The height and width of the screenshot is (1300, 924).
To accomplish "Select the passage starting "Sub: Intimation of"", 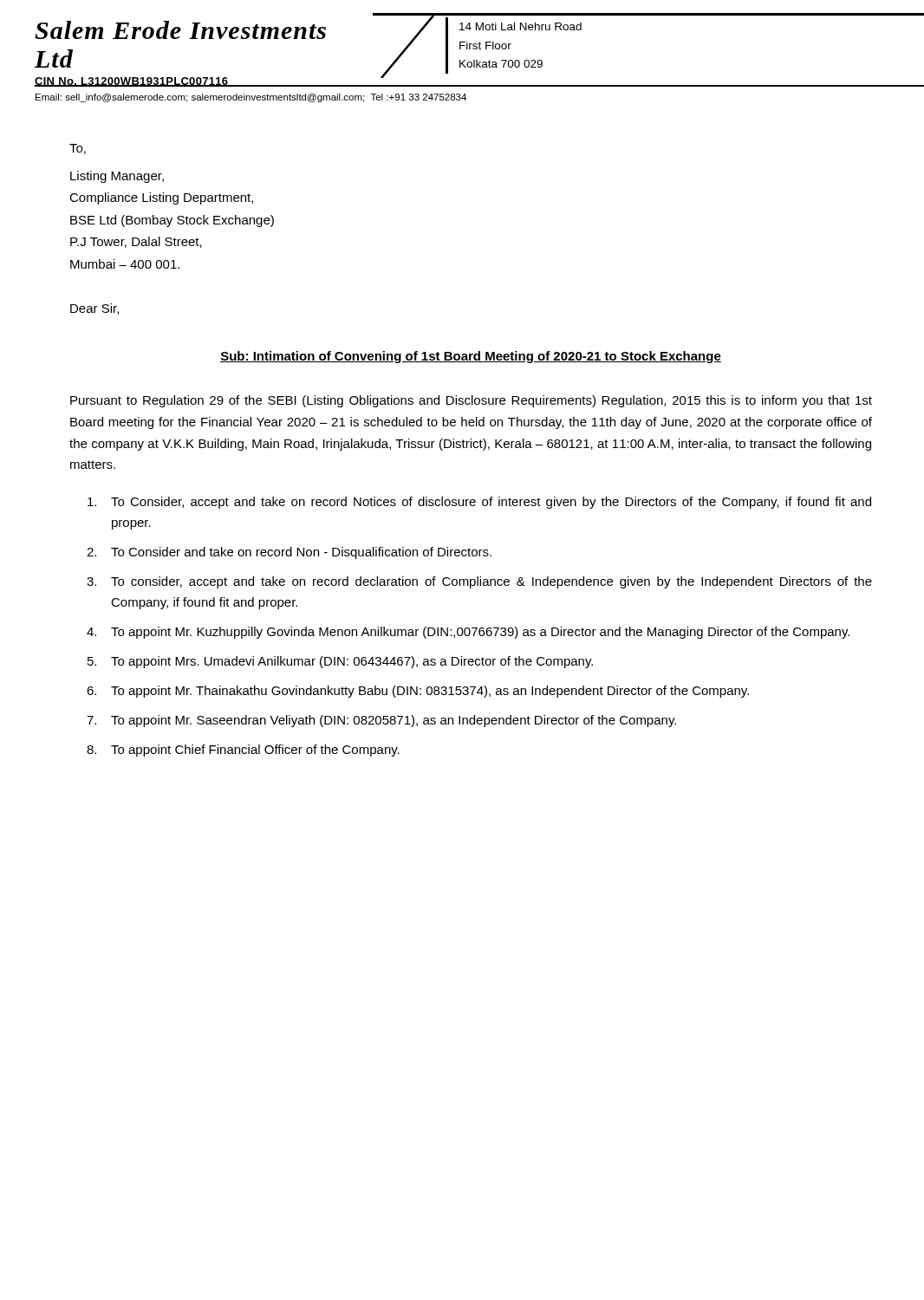I will click(x=471, y=355).
